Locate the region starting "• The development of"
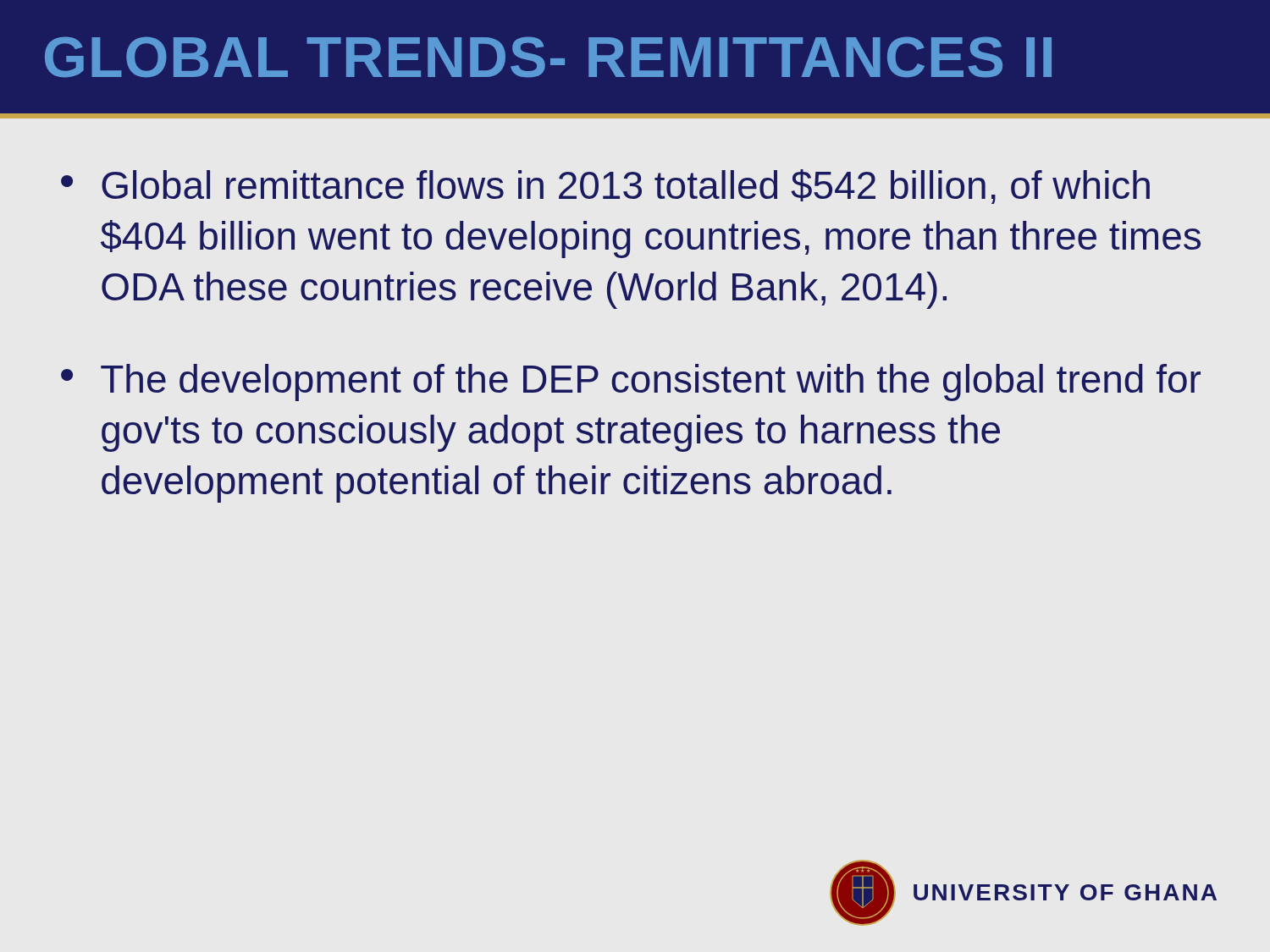Viewport: 1270px width, 952px height. [x=635, y=431]
